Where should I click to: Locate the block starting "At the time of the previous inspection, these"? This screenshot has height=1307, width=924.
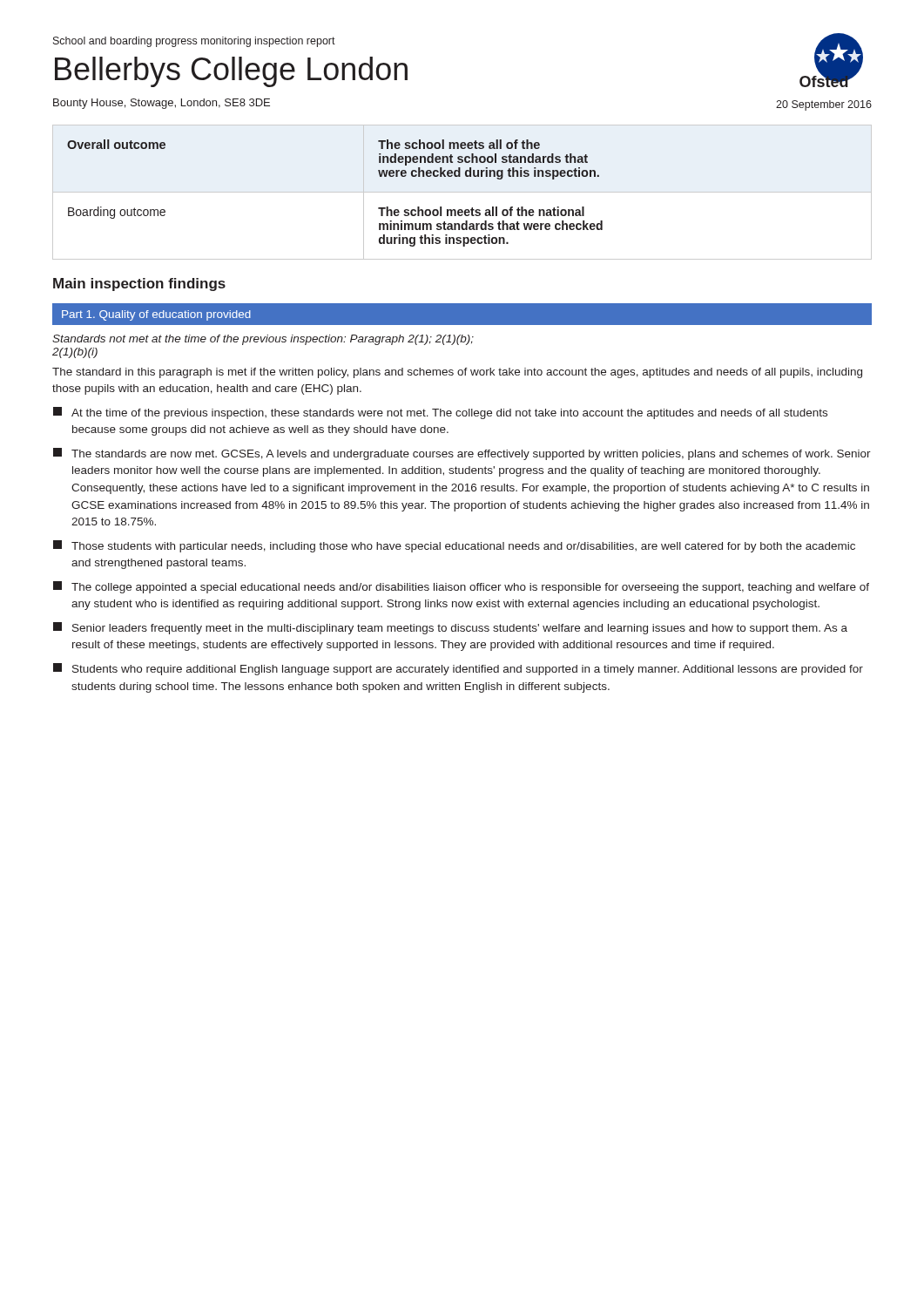[462, 421]
